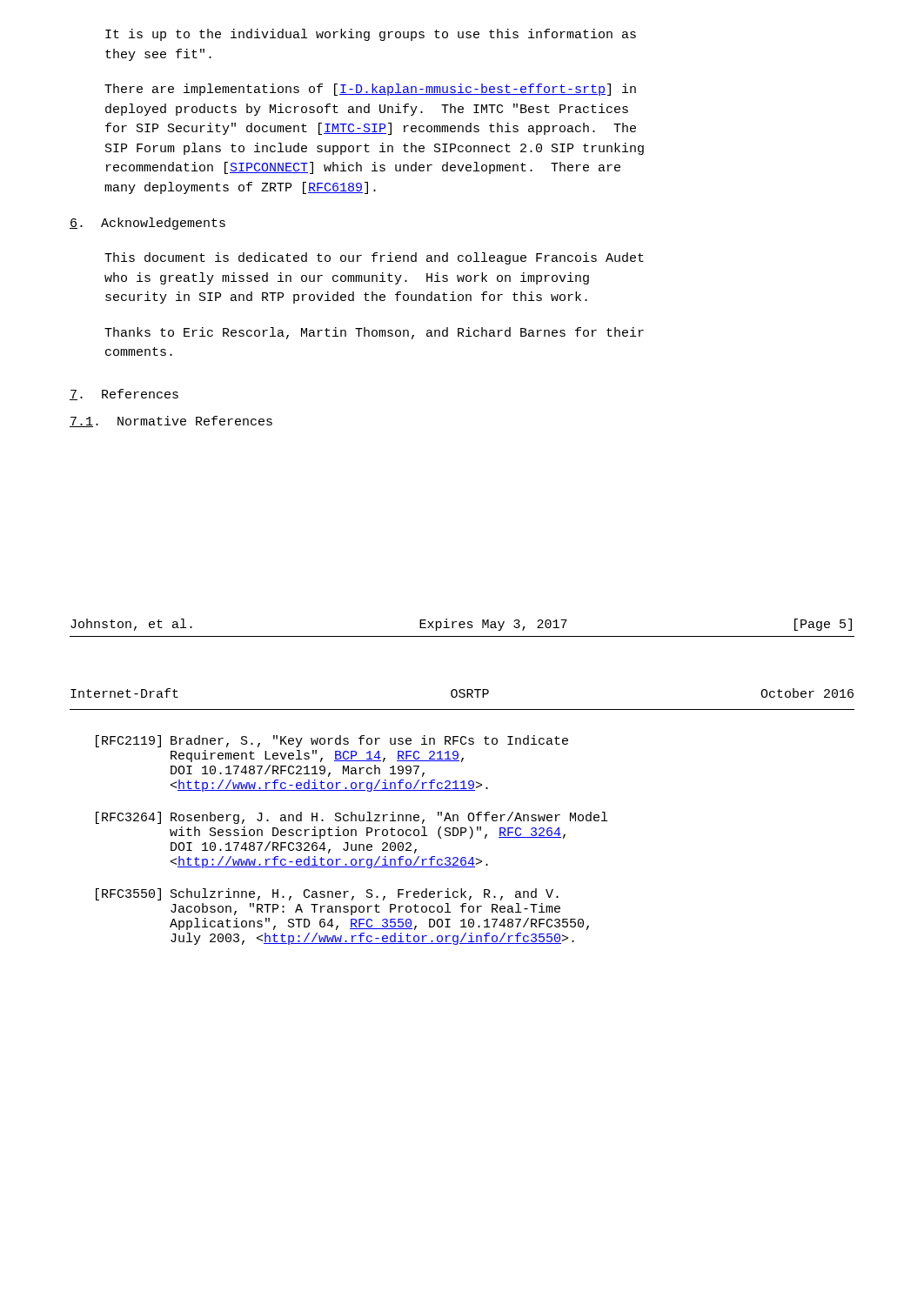Locate the text block starting "This document is dedicated to our"

click(479, 279)
